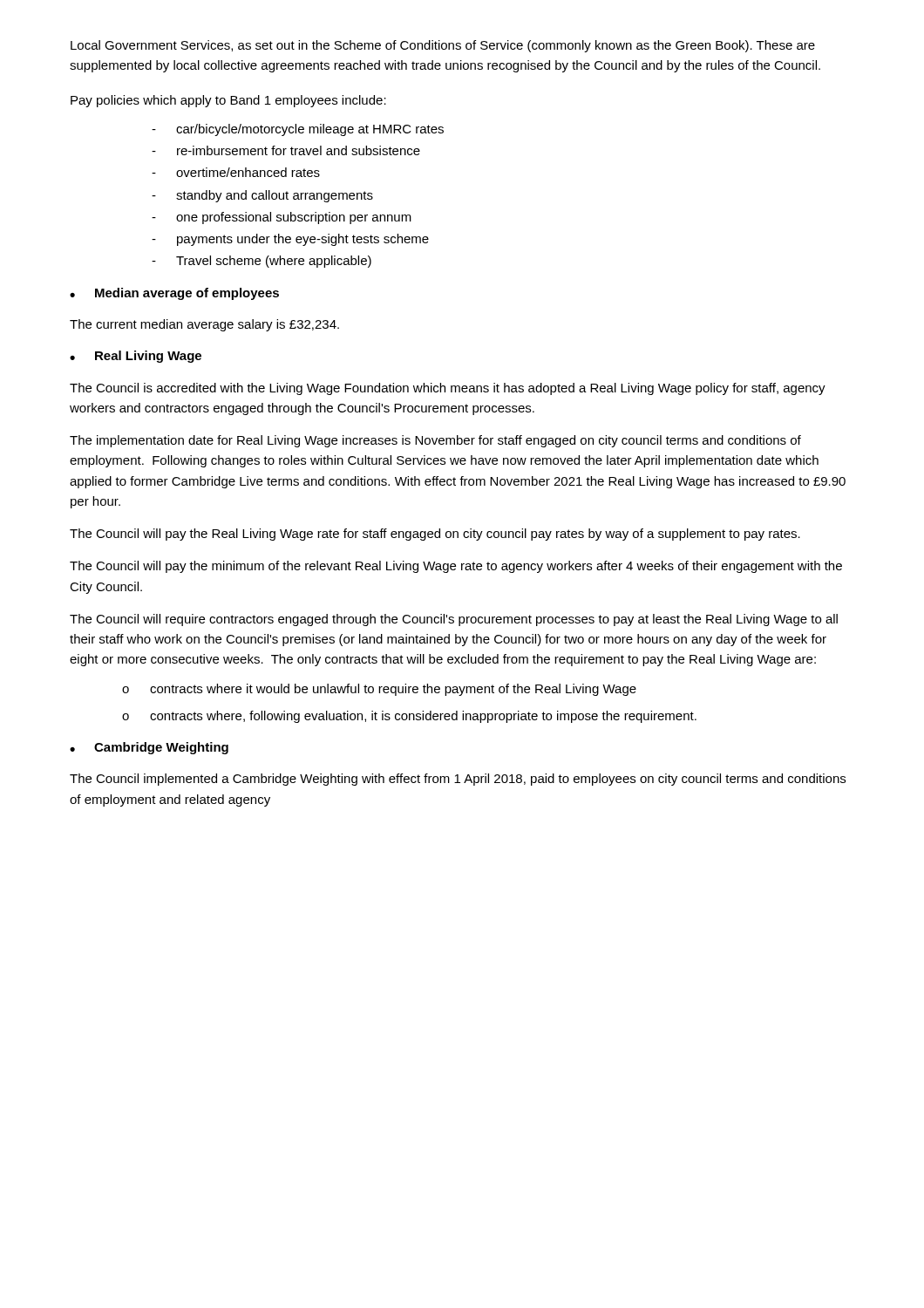Navigate to the region starting "-Travel scheme (where"
The height and width of the screenshot is (1308, 924).
(x=260, y=261)
